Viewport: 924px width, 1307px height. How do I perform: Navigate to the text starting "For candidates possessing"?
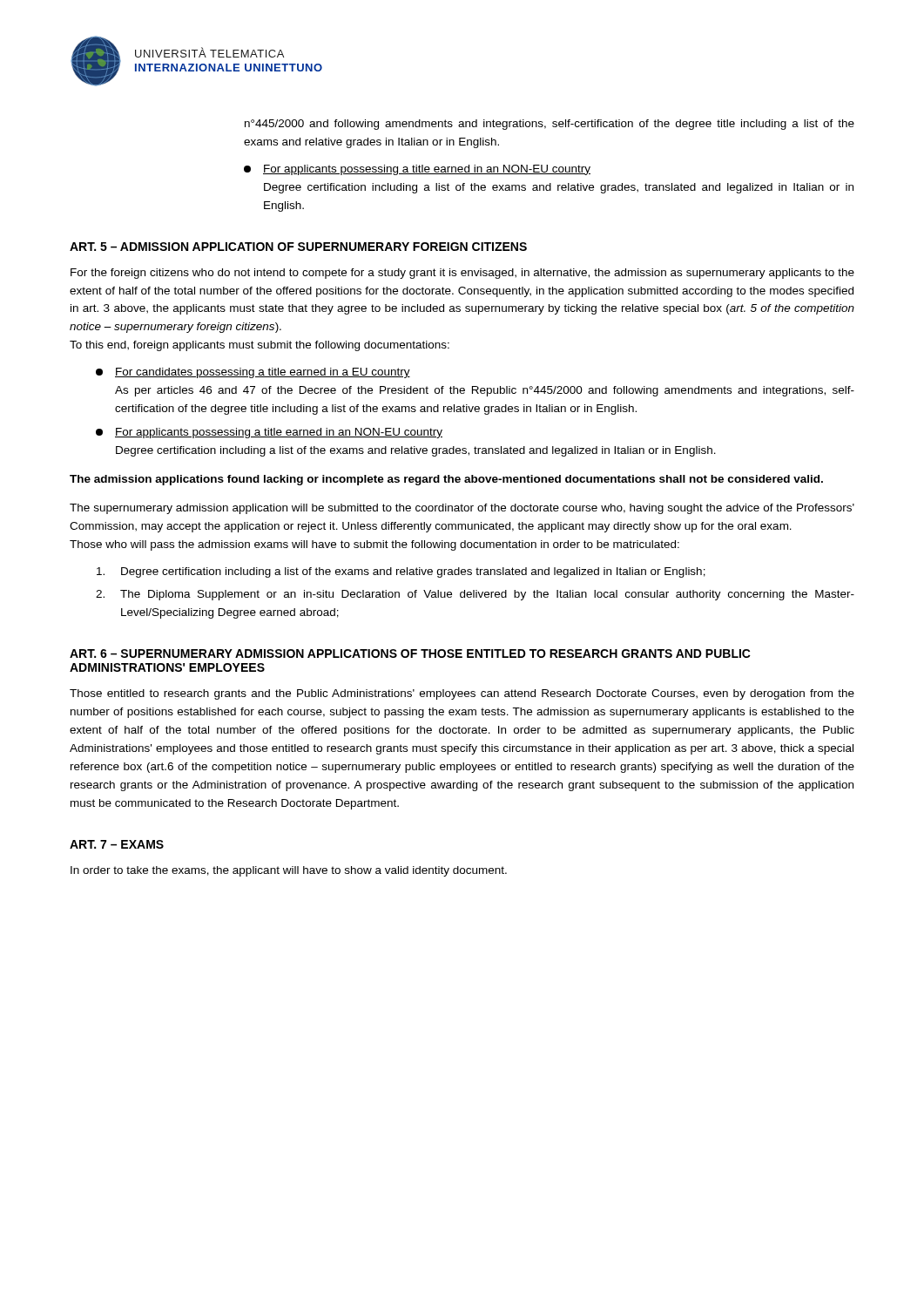click(475, 391)
